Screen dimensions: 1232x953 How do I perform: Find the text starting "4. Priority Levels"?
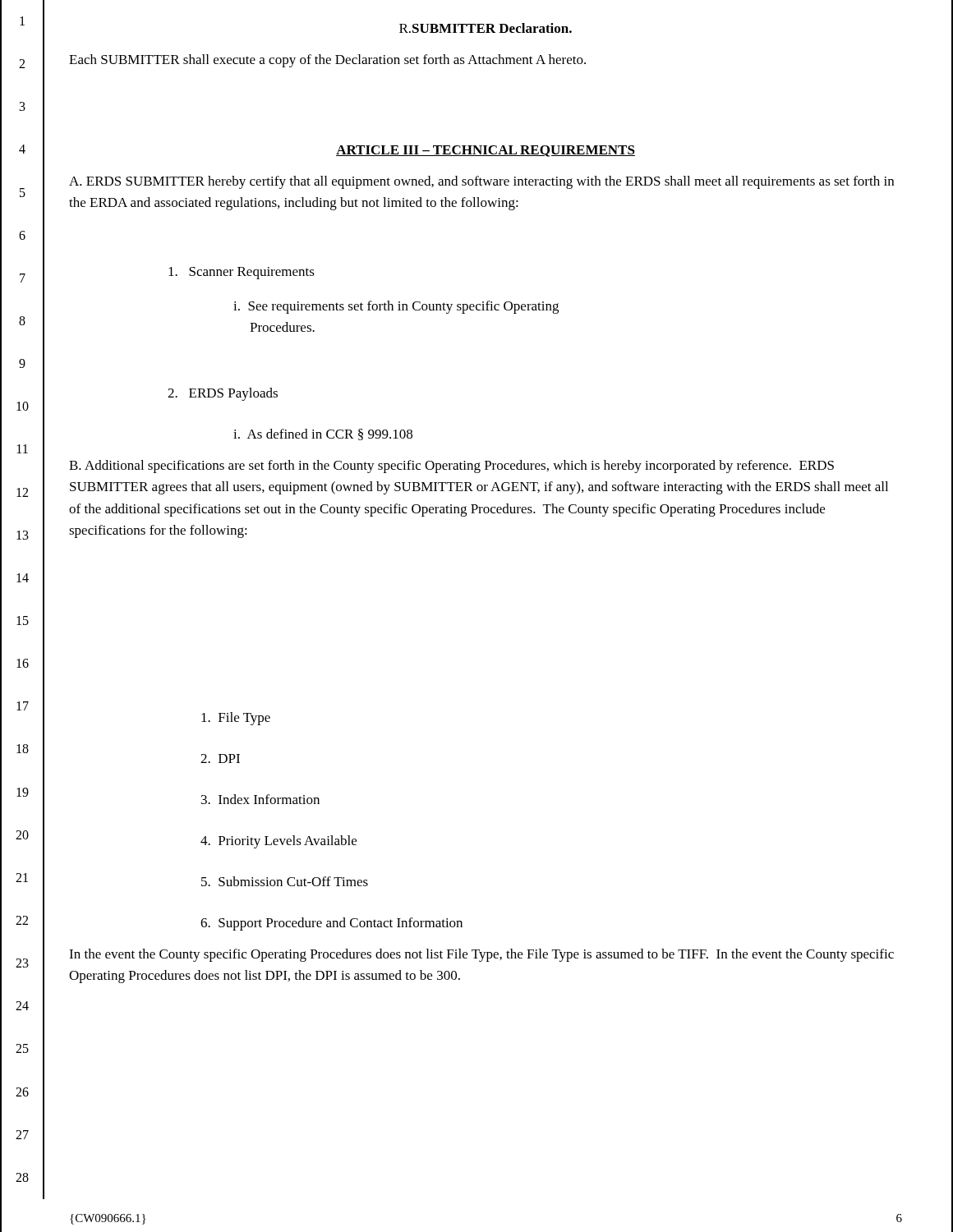[279, 841]
